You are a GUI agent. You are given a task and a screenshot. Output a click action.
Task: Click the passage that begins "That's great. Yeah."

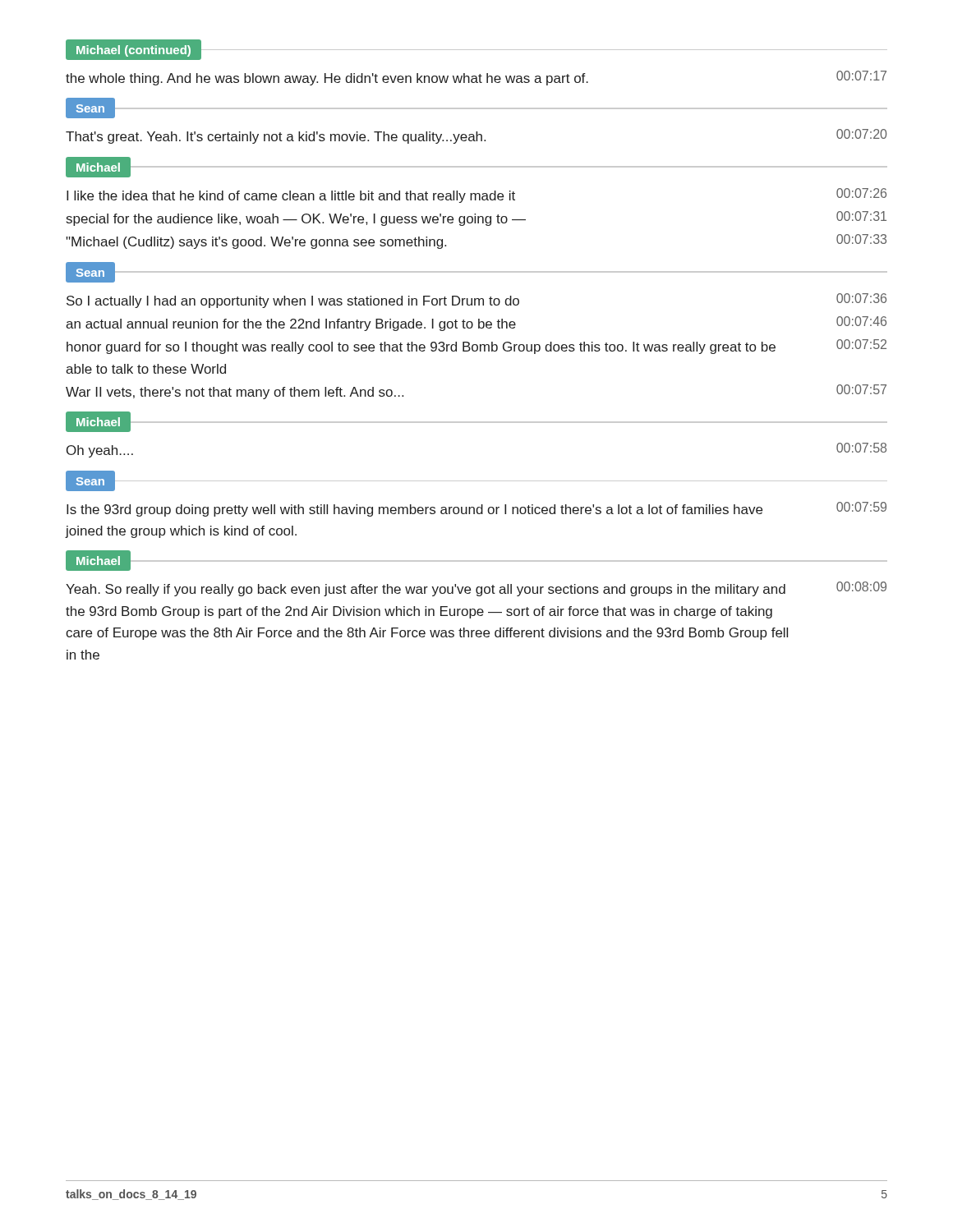476,138
